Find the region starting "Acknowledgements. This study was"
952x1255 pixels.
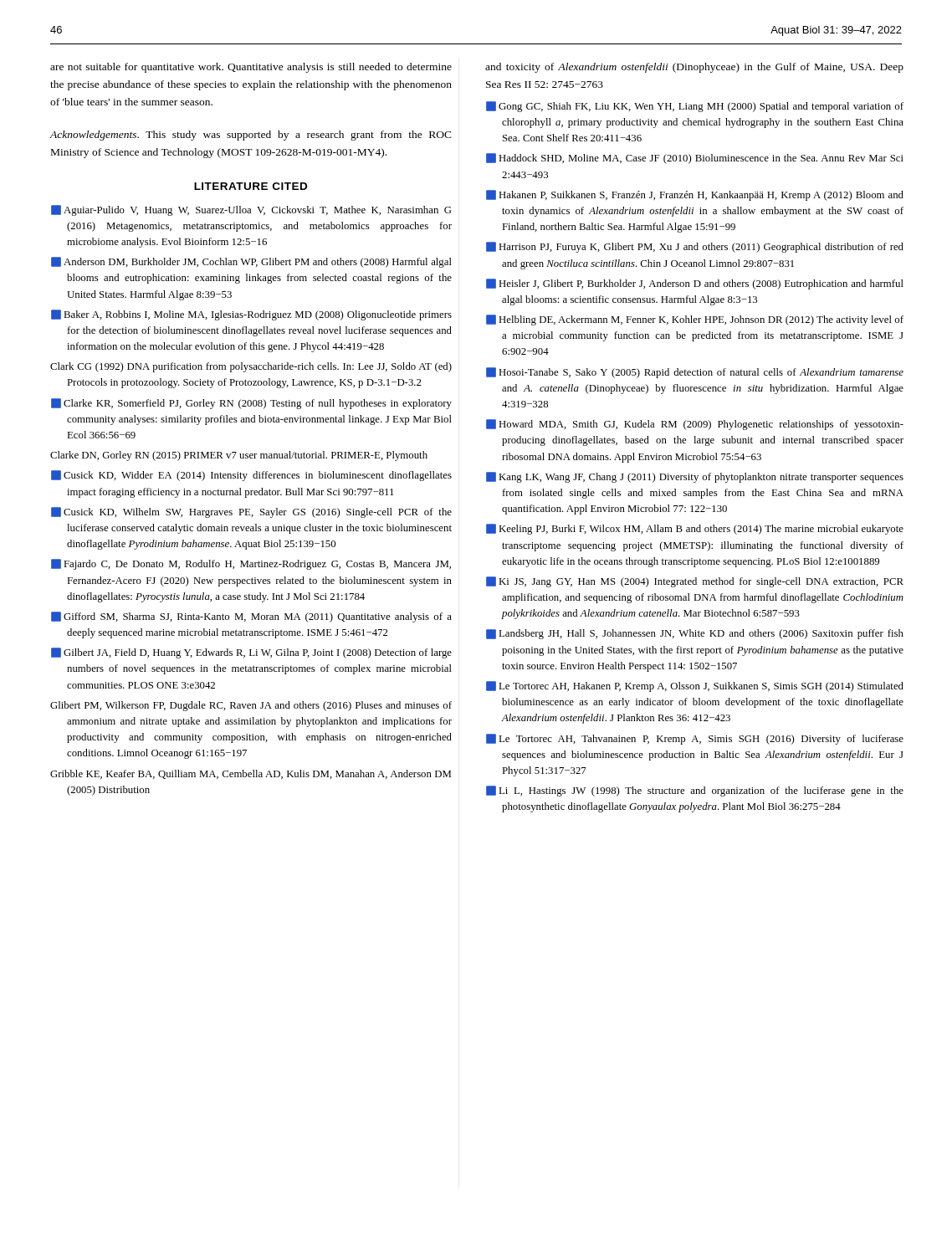(x=251, y=143)
